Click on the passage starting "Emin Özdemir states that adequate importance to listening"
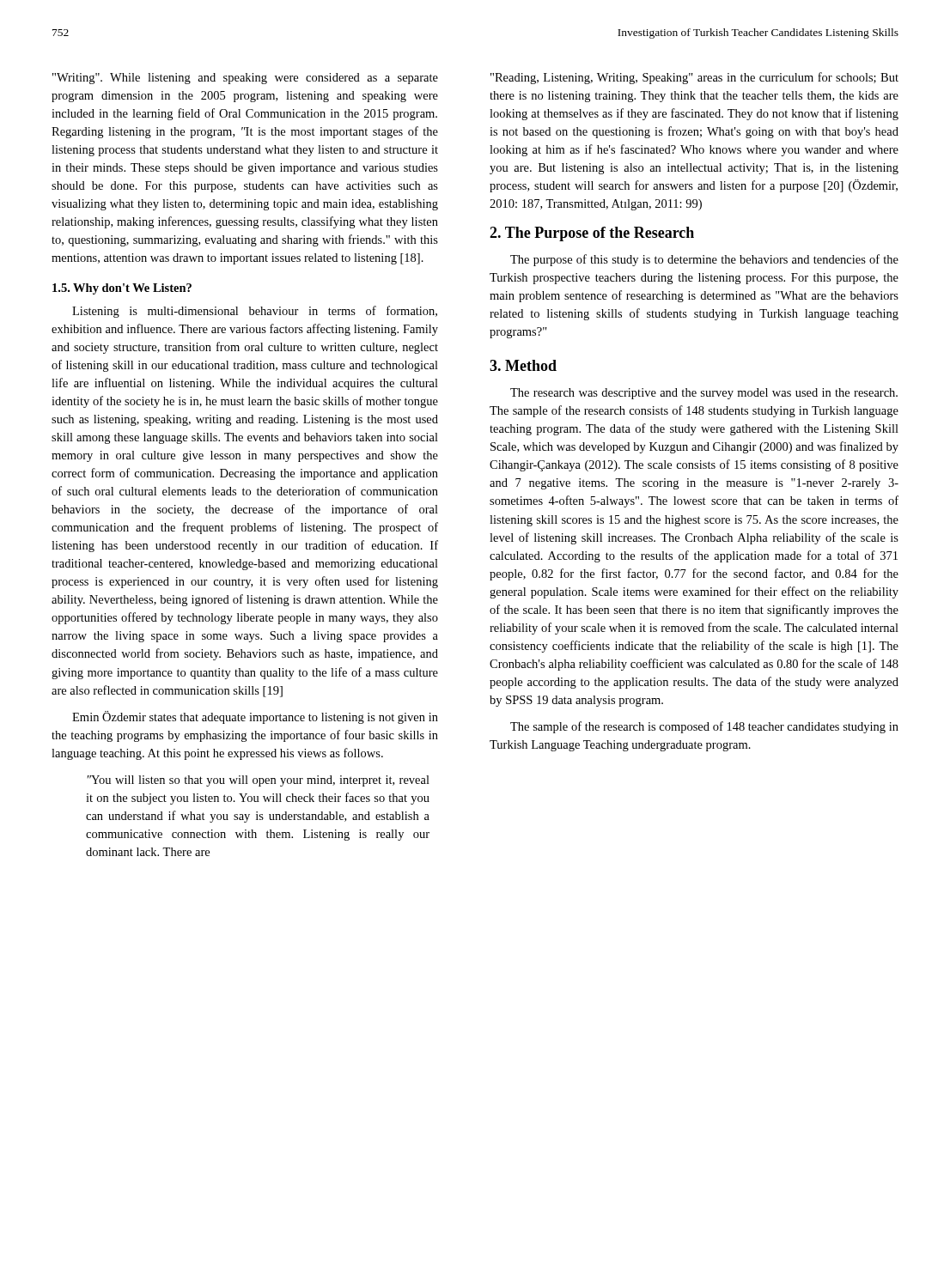 coord(245,735)
